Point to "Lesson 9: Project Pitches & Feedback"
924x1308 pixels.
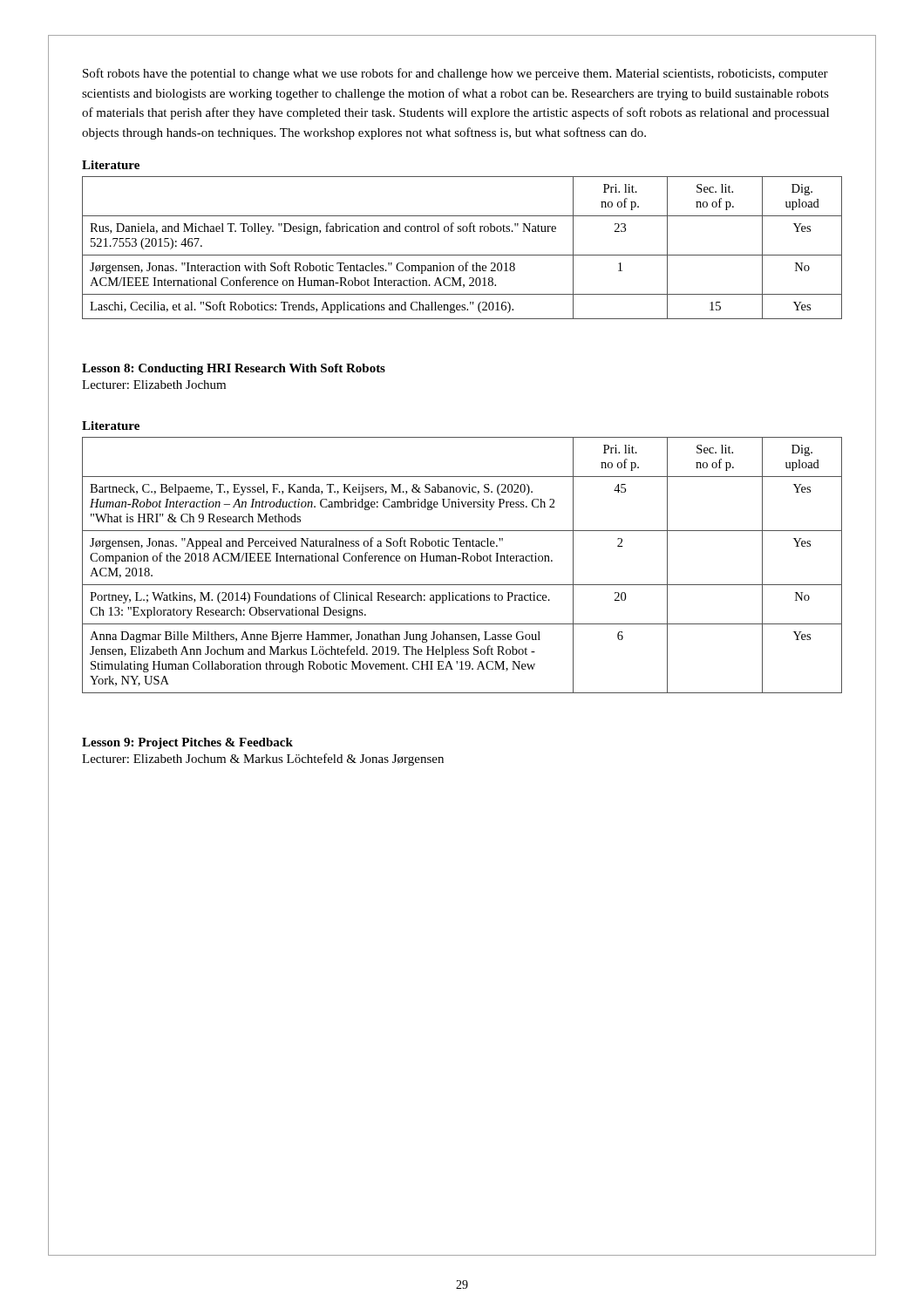[x=187, y=743]
